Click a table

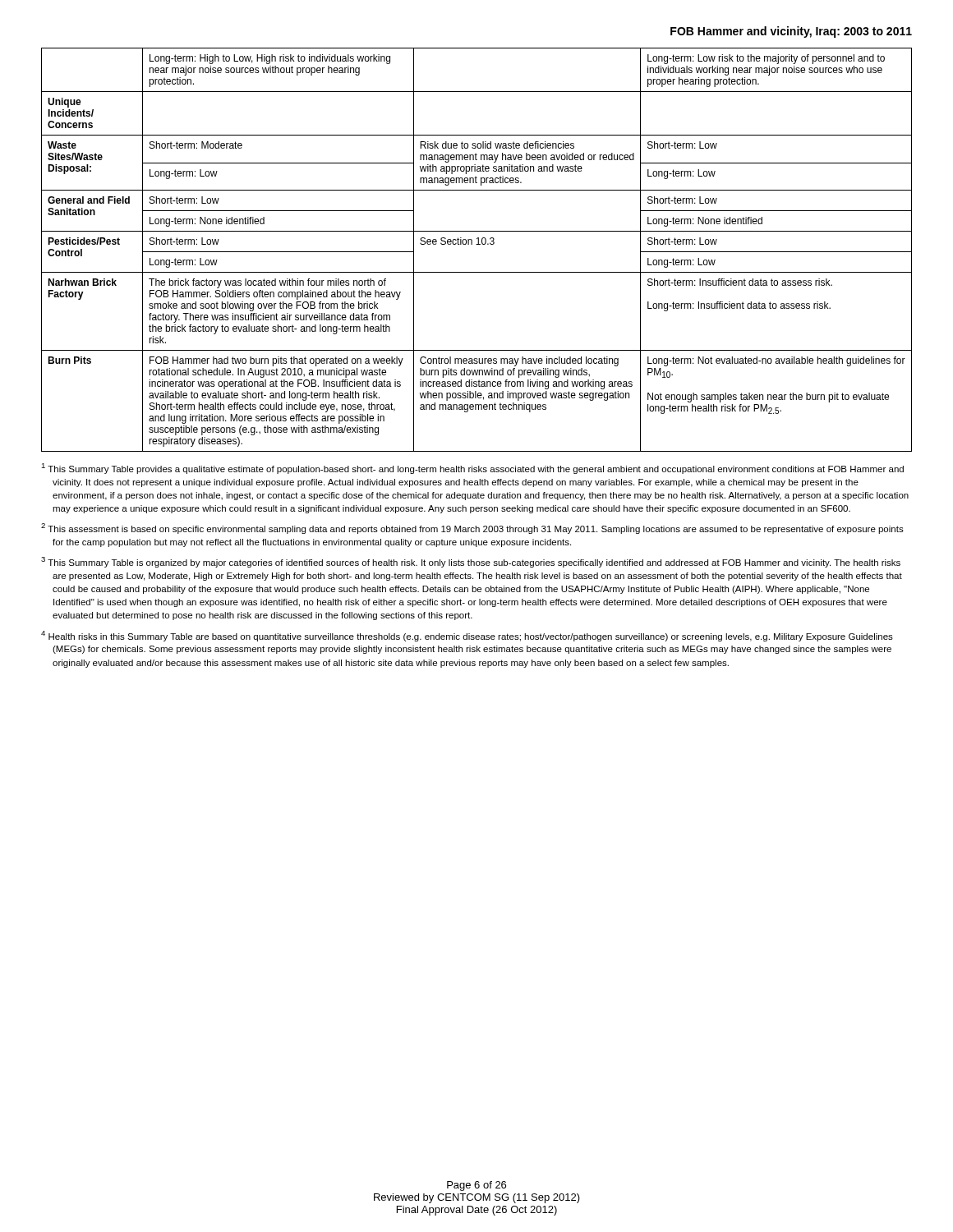pyautogui.click(x=476, y=250)
